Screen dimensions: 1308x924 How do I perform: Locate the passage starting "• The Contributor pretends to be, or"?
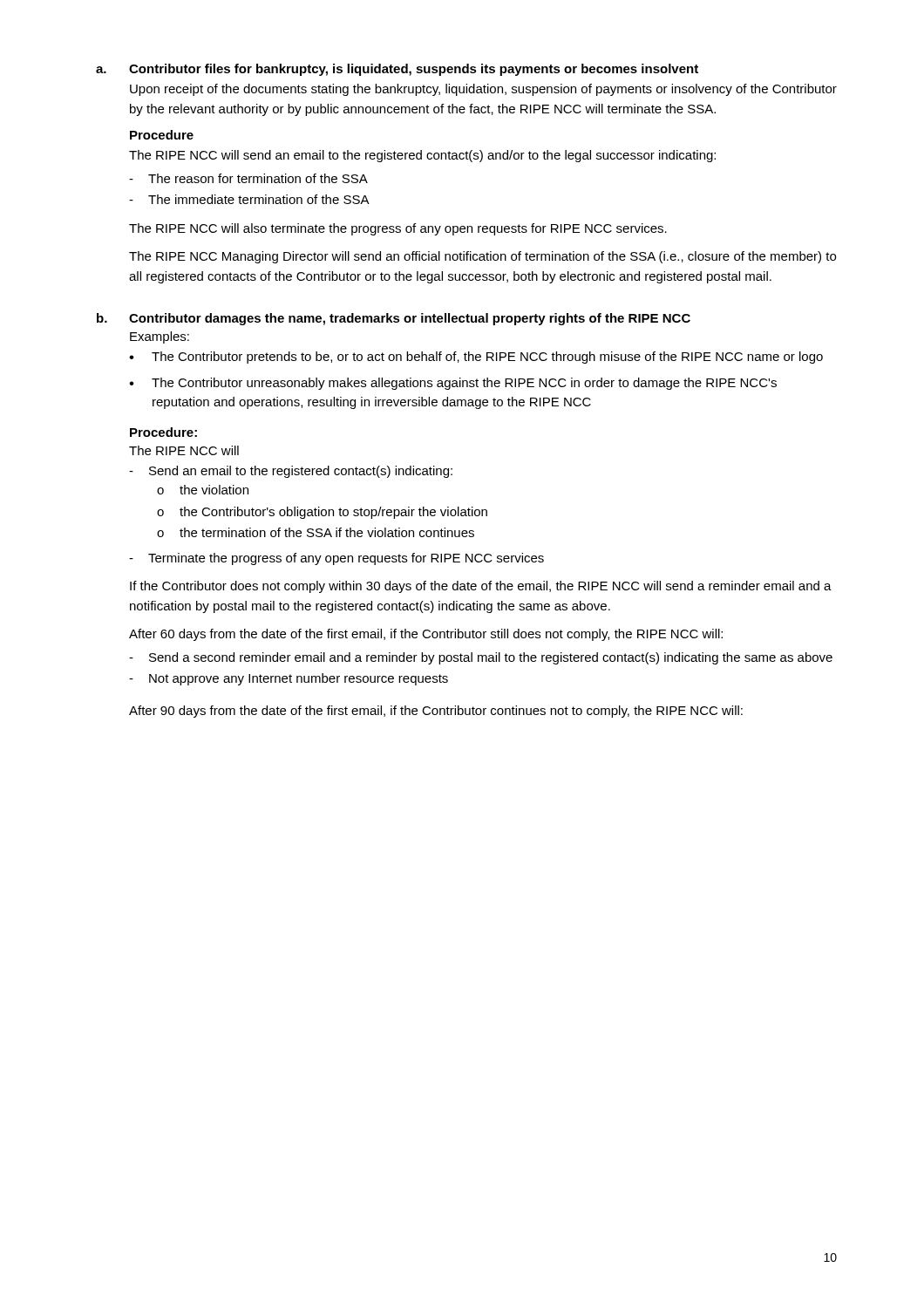tap(476, 357)
